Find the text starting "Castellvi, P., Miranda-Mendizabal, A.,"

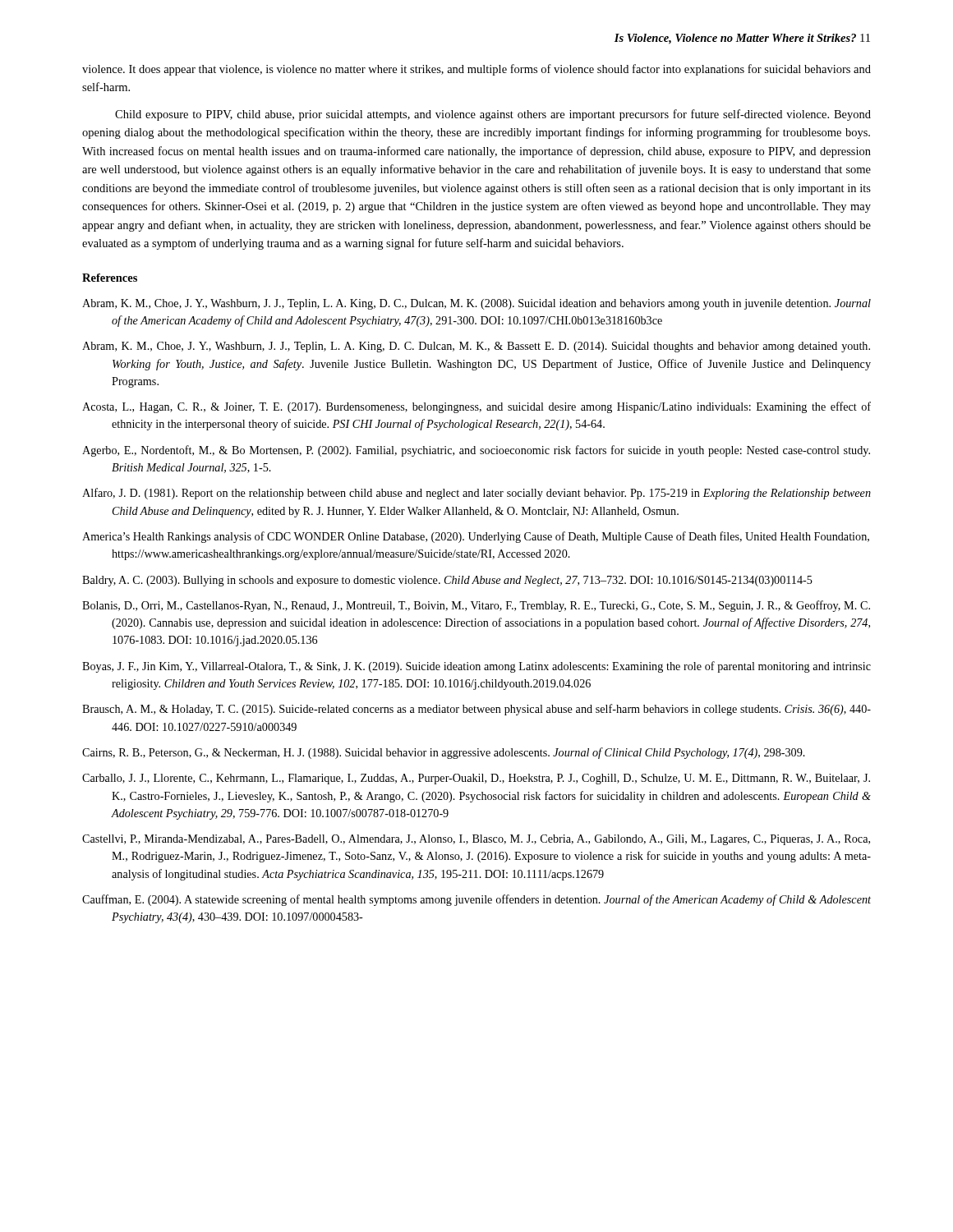(476, 856)
